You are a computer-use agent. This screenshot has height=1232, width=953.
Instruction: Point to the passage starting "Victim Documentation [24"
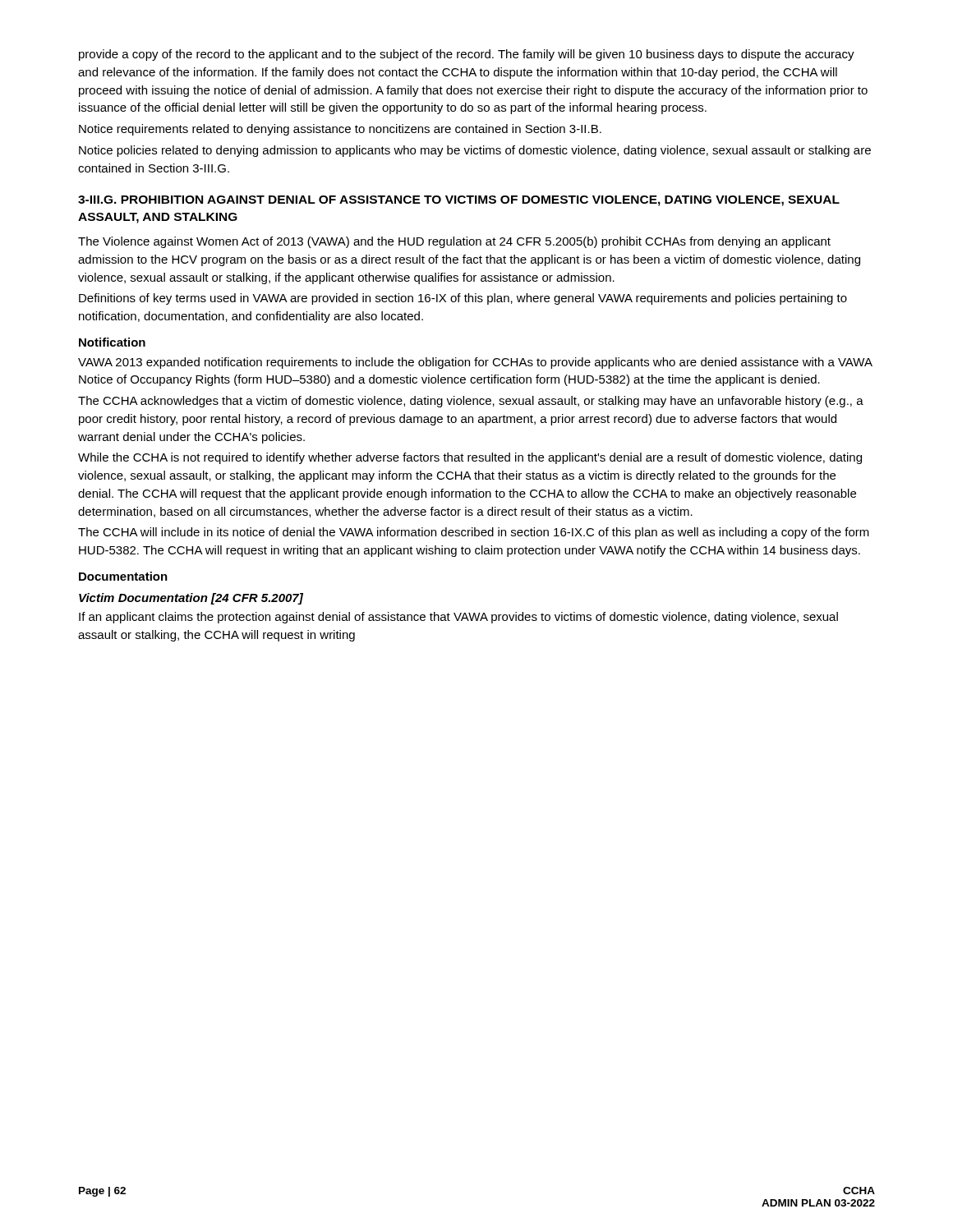point(190,597)
